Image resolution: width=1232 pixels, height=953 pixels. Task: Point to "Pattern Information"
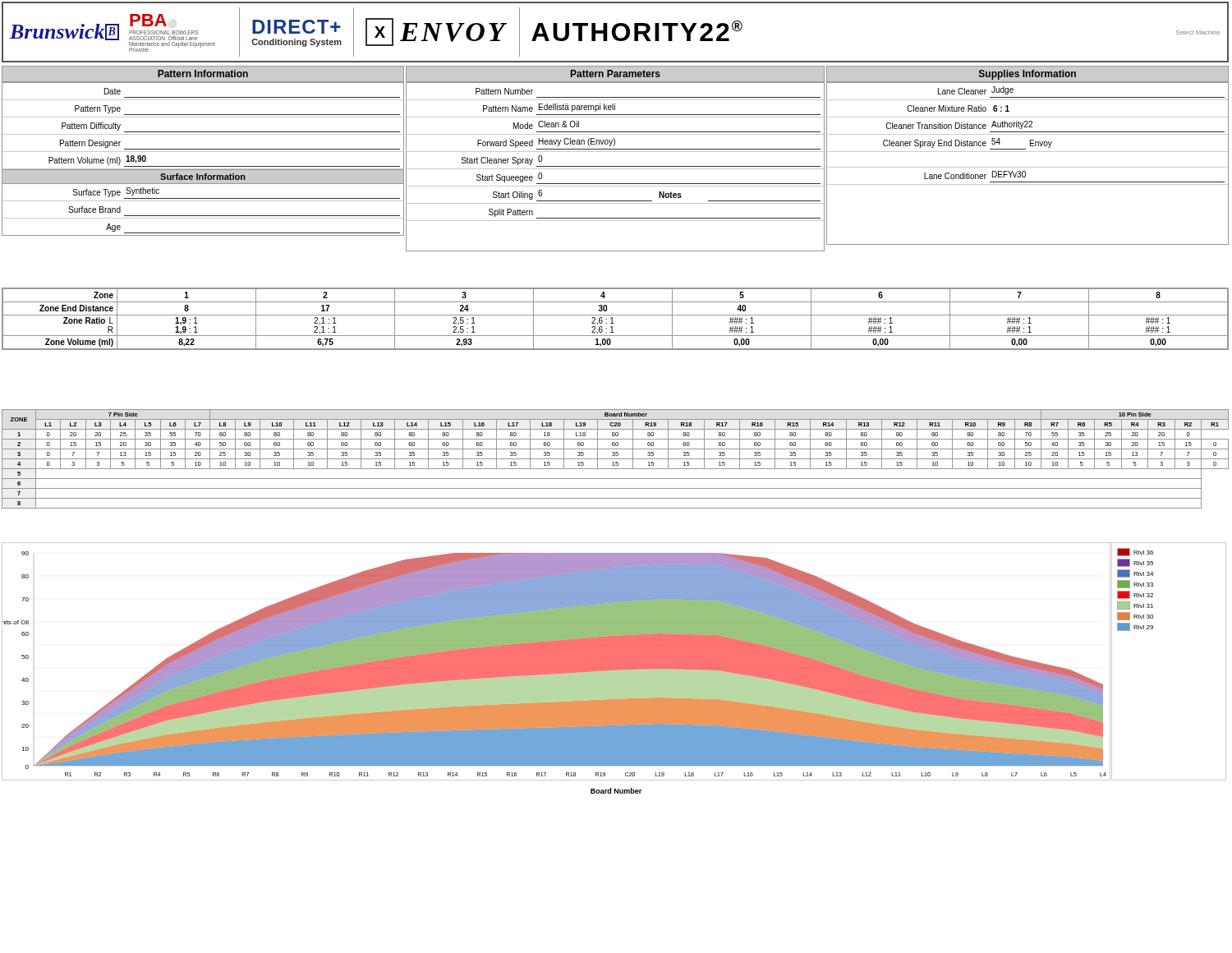pyautogui.click(x=203, y=74)
